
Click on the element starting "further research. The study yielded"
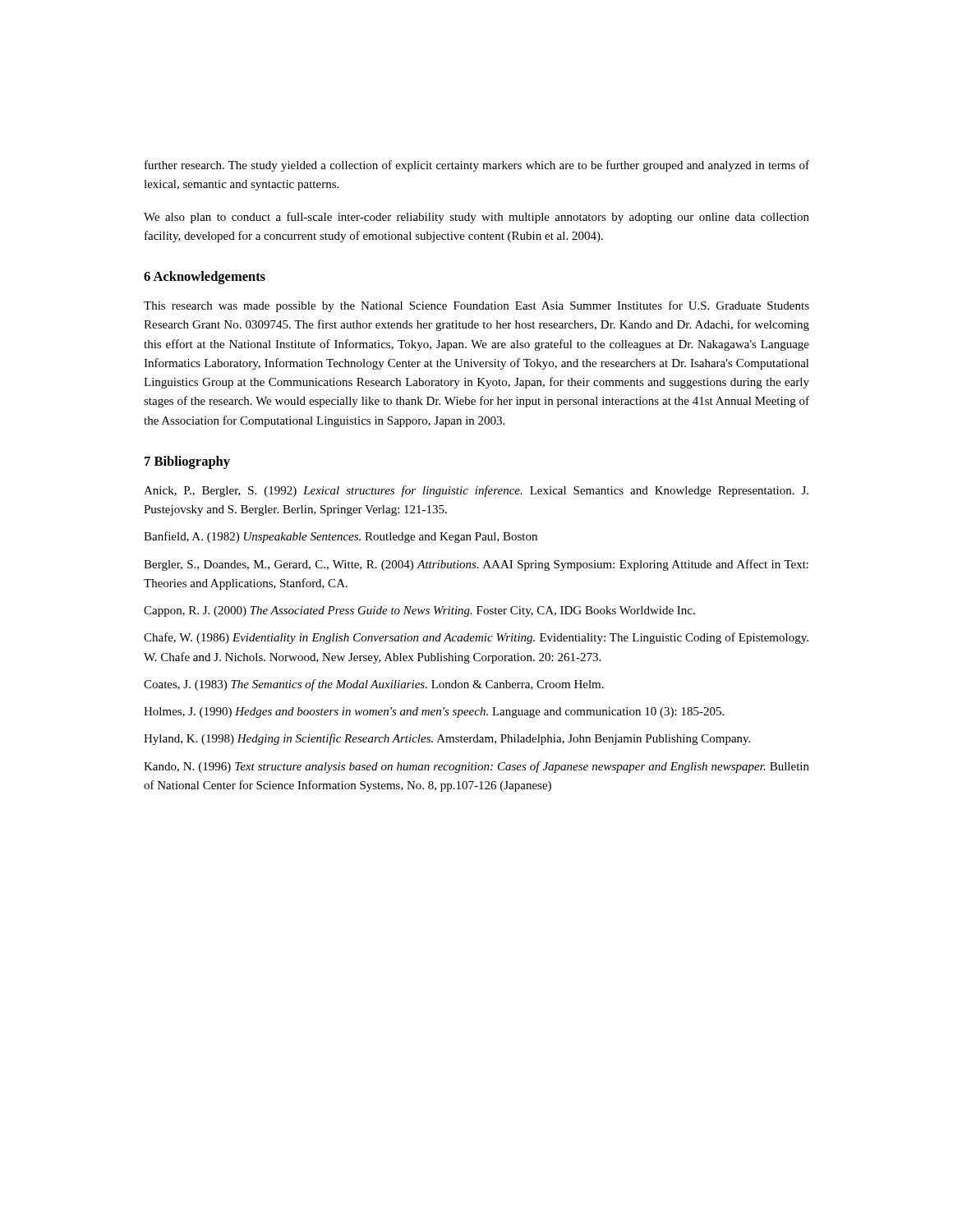[476, 175]
